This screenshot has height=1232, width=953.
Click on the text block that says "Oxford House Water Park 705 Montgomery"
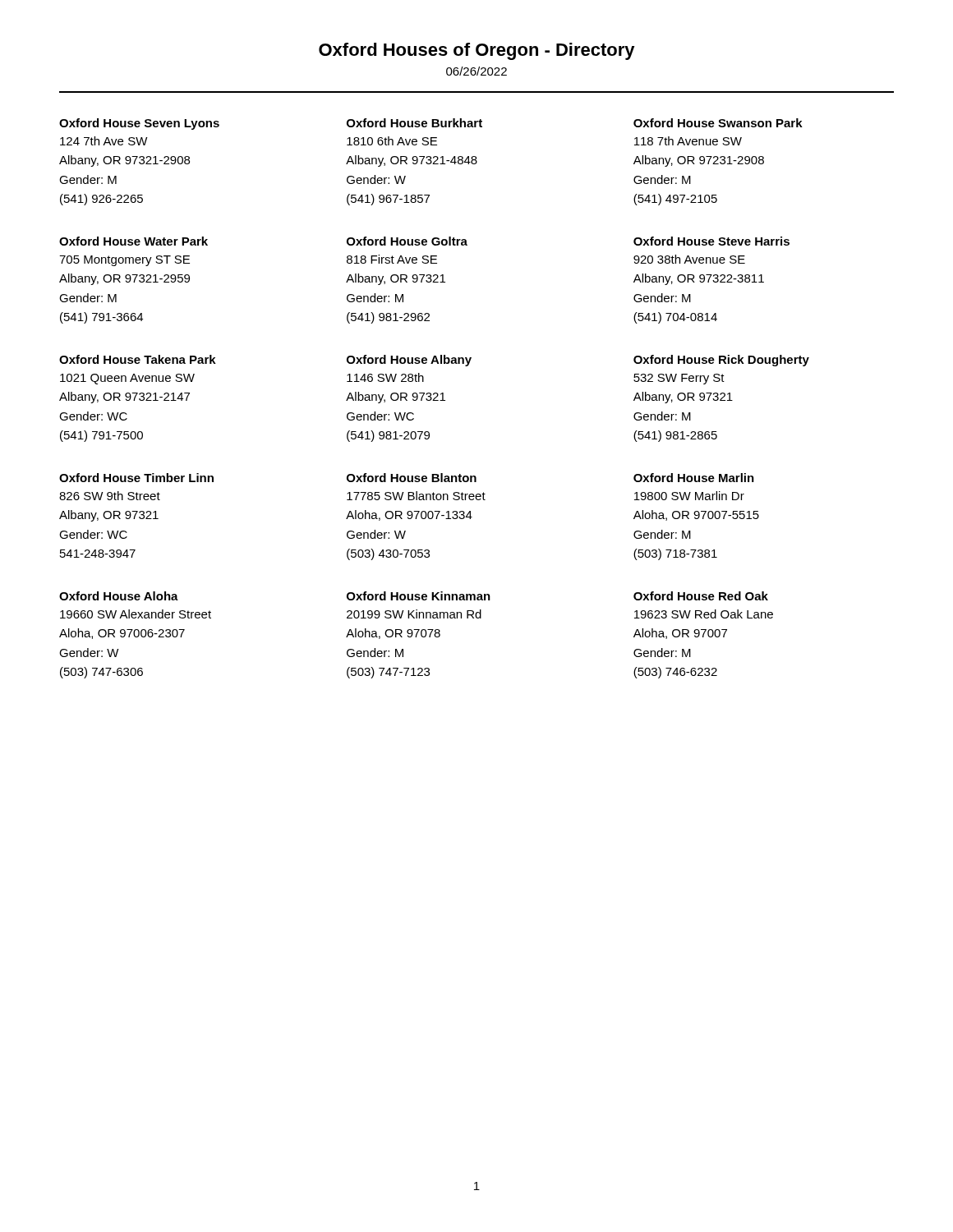190,280
